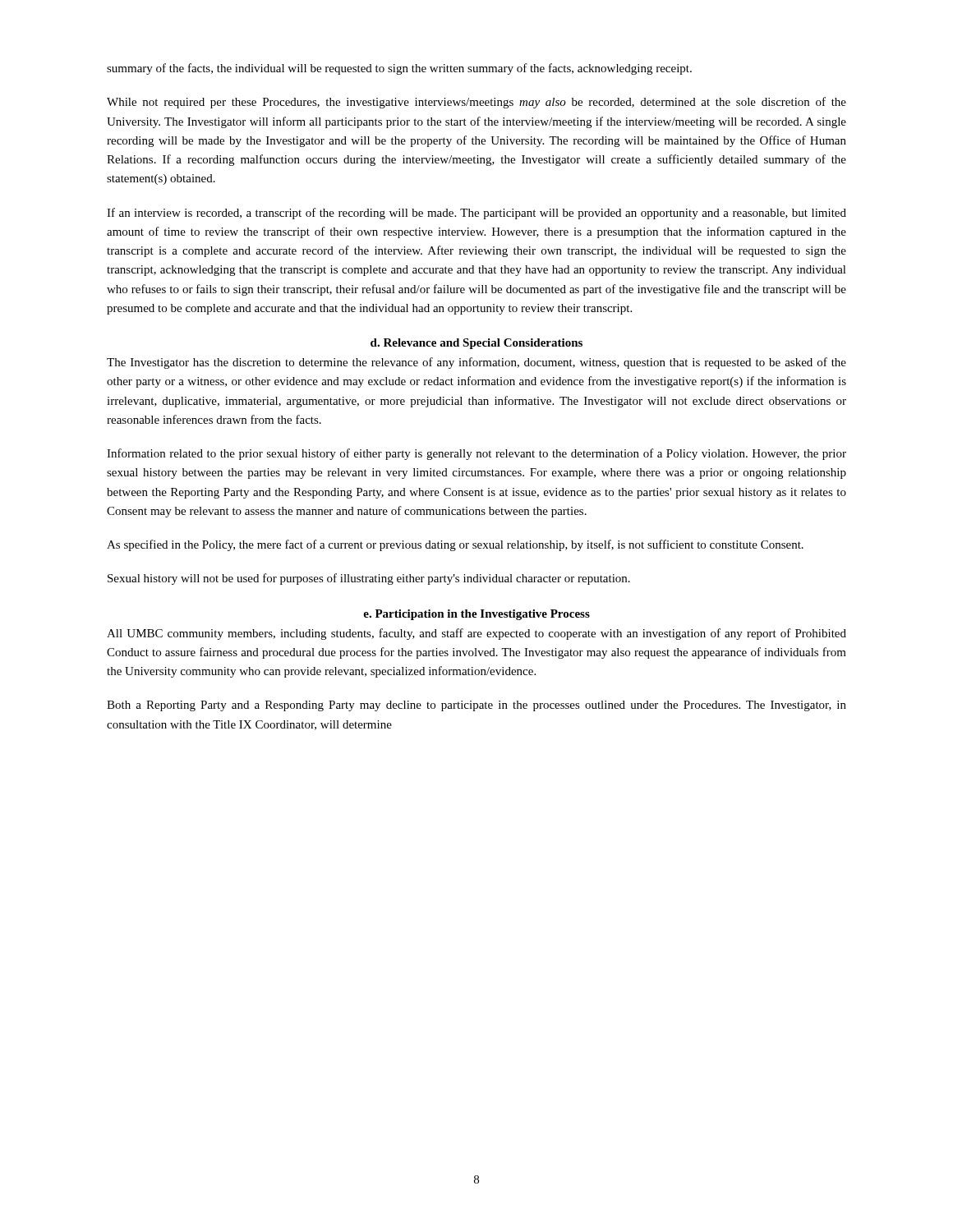
Task: Point to the block beginning "summary of the facts, the"
Action: 400,68
